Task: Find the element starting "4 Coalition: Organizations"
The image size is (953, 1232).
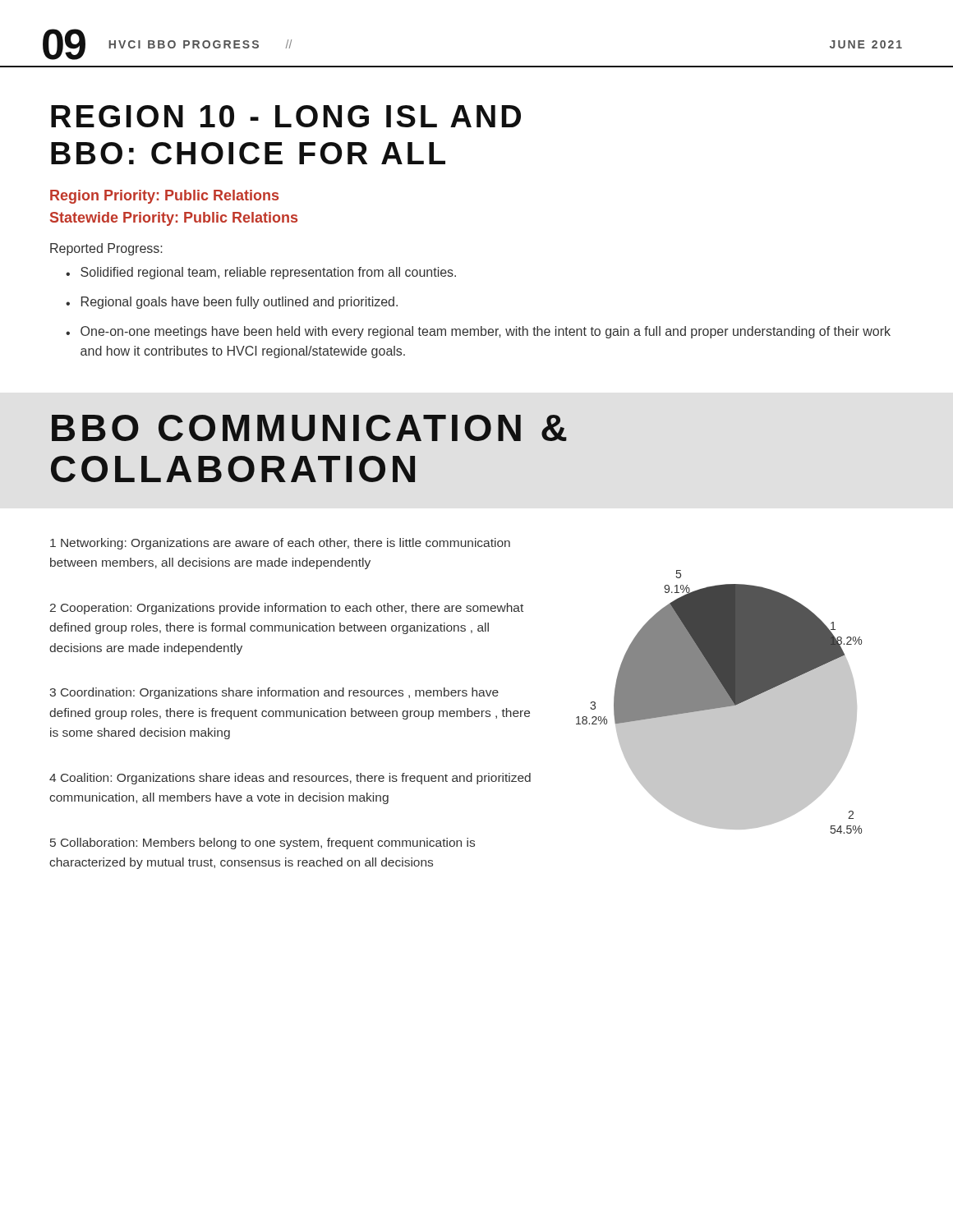Action: click(290, 787)
